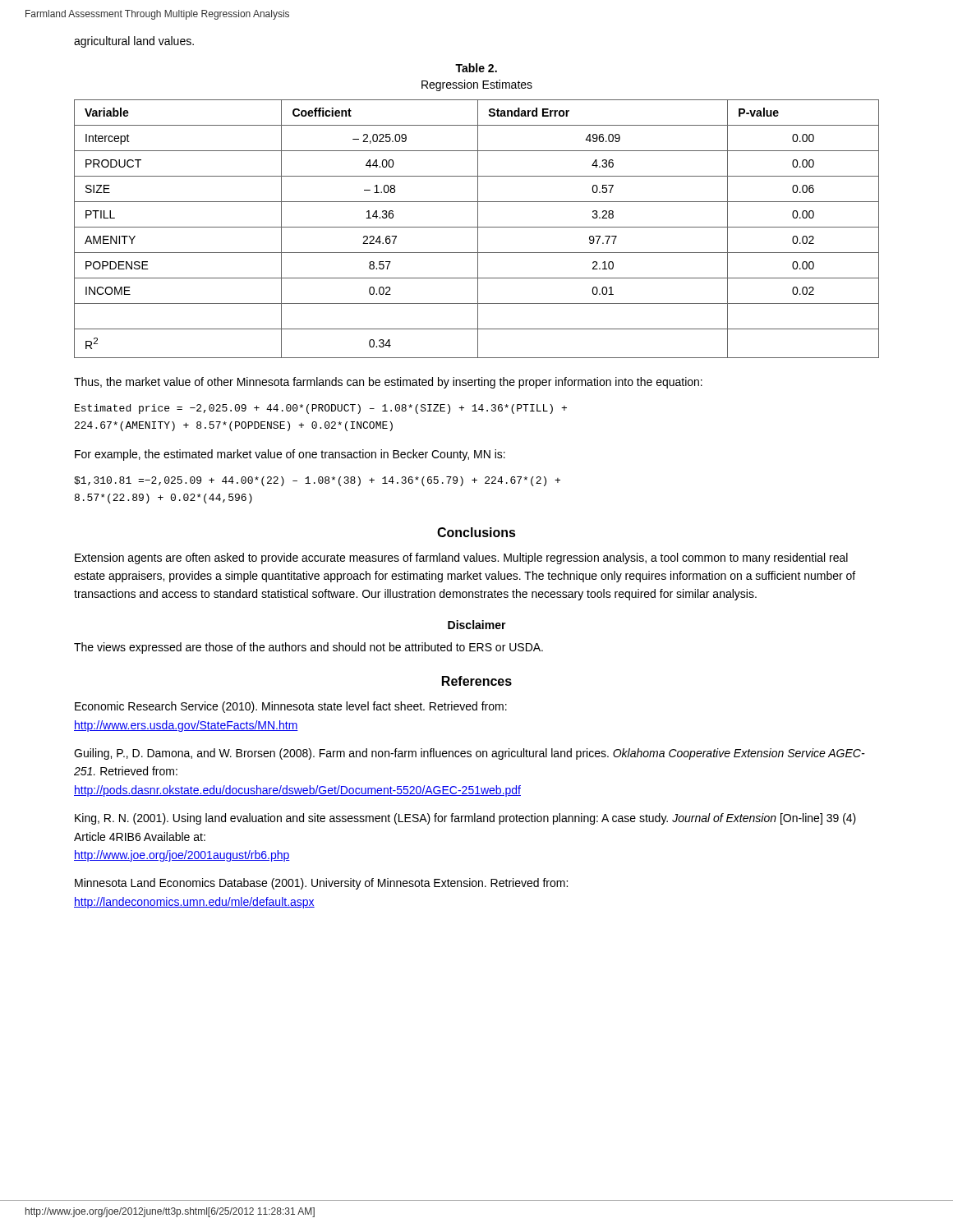Screen dimensions: 1232x953
Task: Select the passage starting "$1,310.81 =−2,025.09 +"
Action: pos(317,489)
